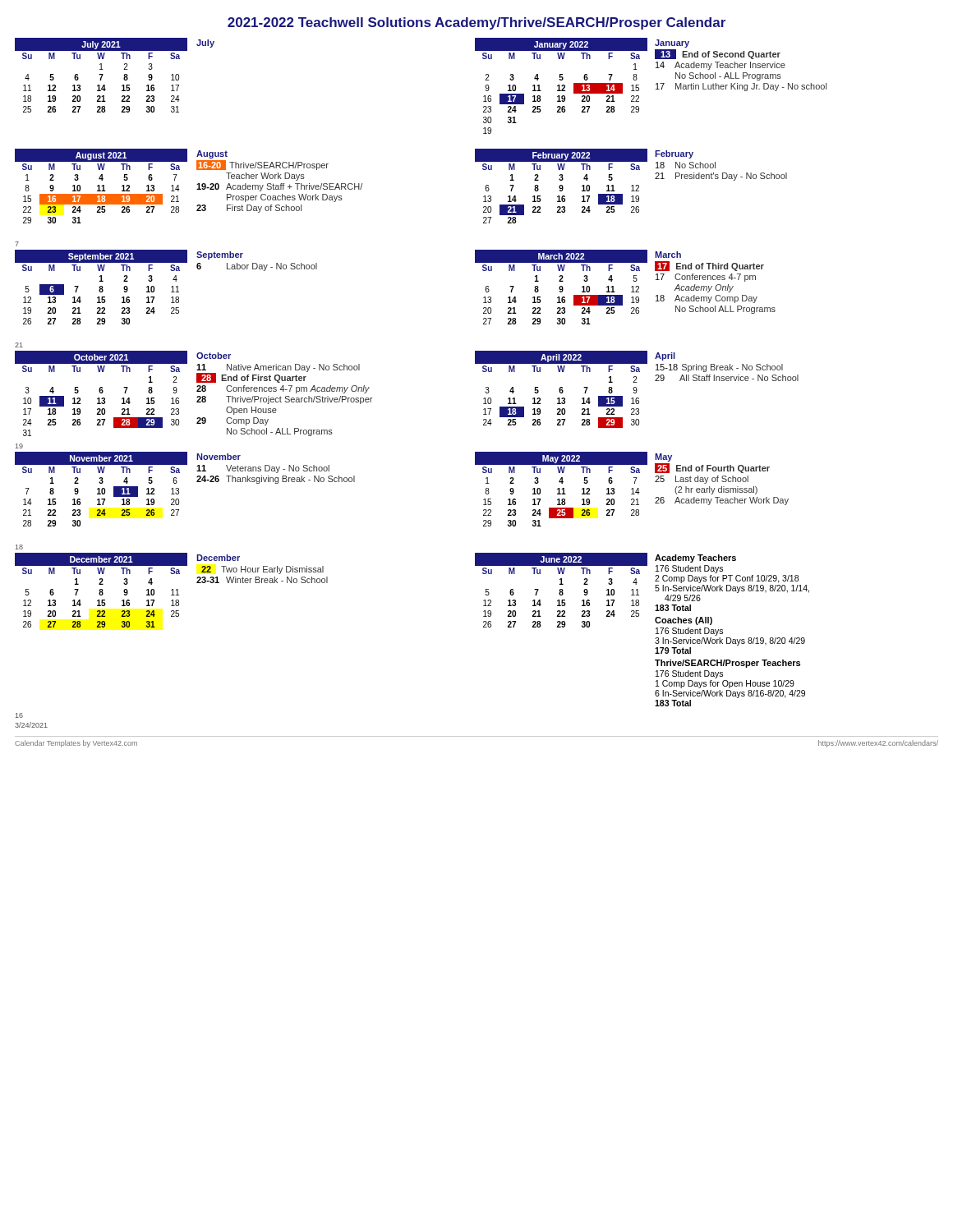Click on the table containing "November 2021"
953x1232 pixels.
(103, 496)
